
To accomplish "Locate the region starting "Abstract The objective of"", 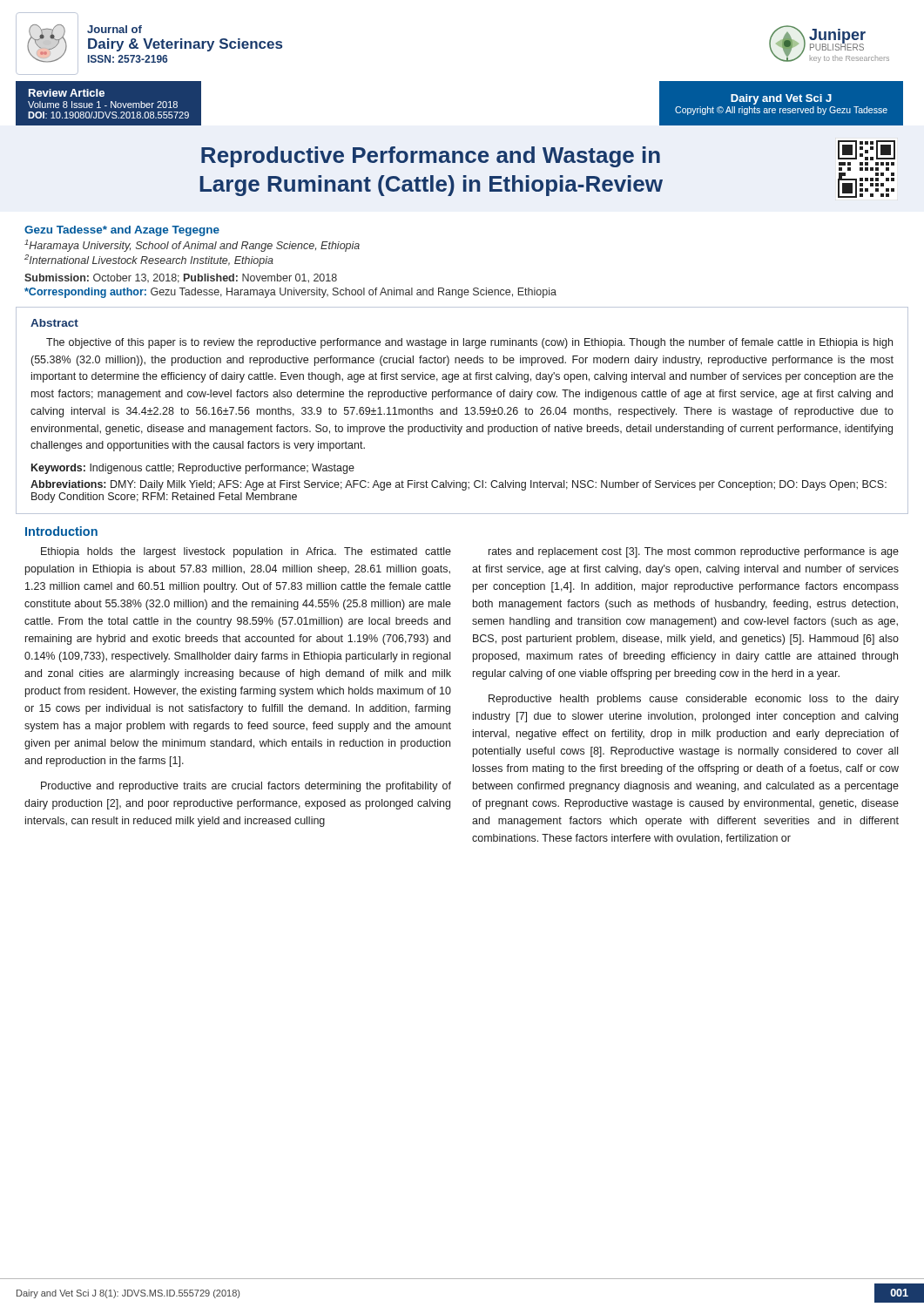I will pyautogui.click(x=462, y=409).
